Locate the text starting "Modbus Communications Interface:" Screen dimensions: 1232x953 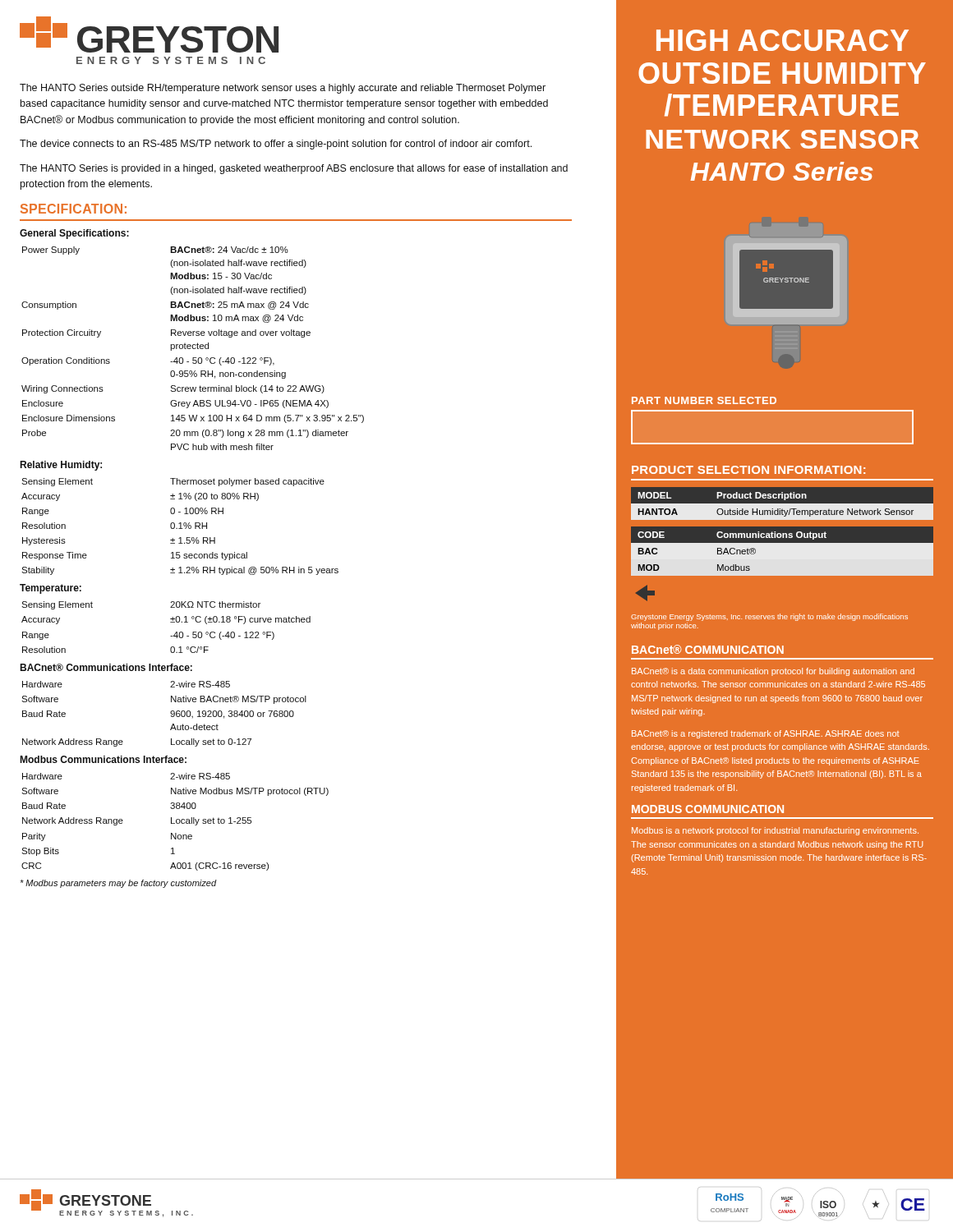tap(104, 760)
